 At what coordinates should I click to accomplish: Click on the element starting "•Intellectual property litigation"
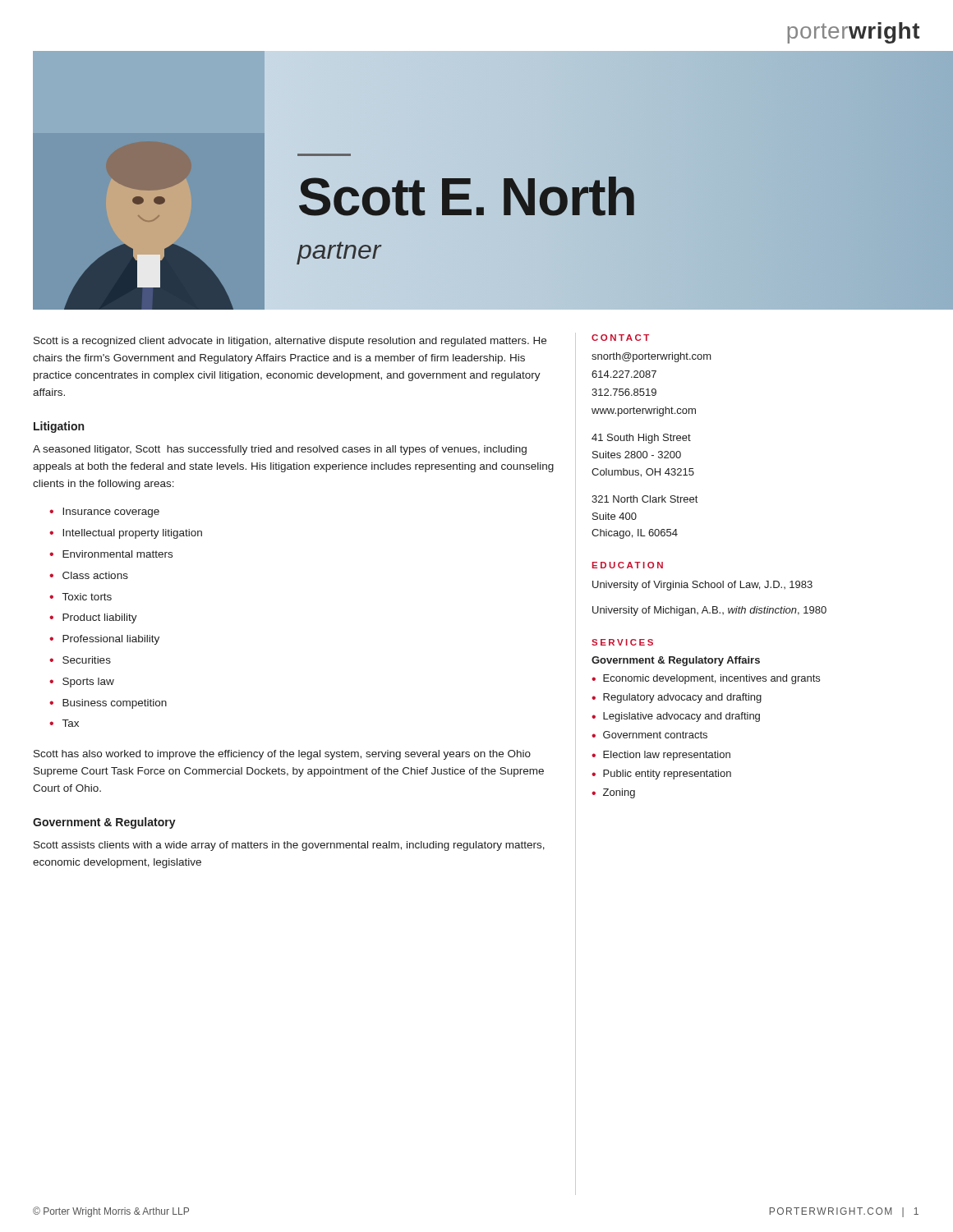(x=126, y=534)
